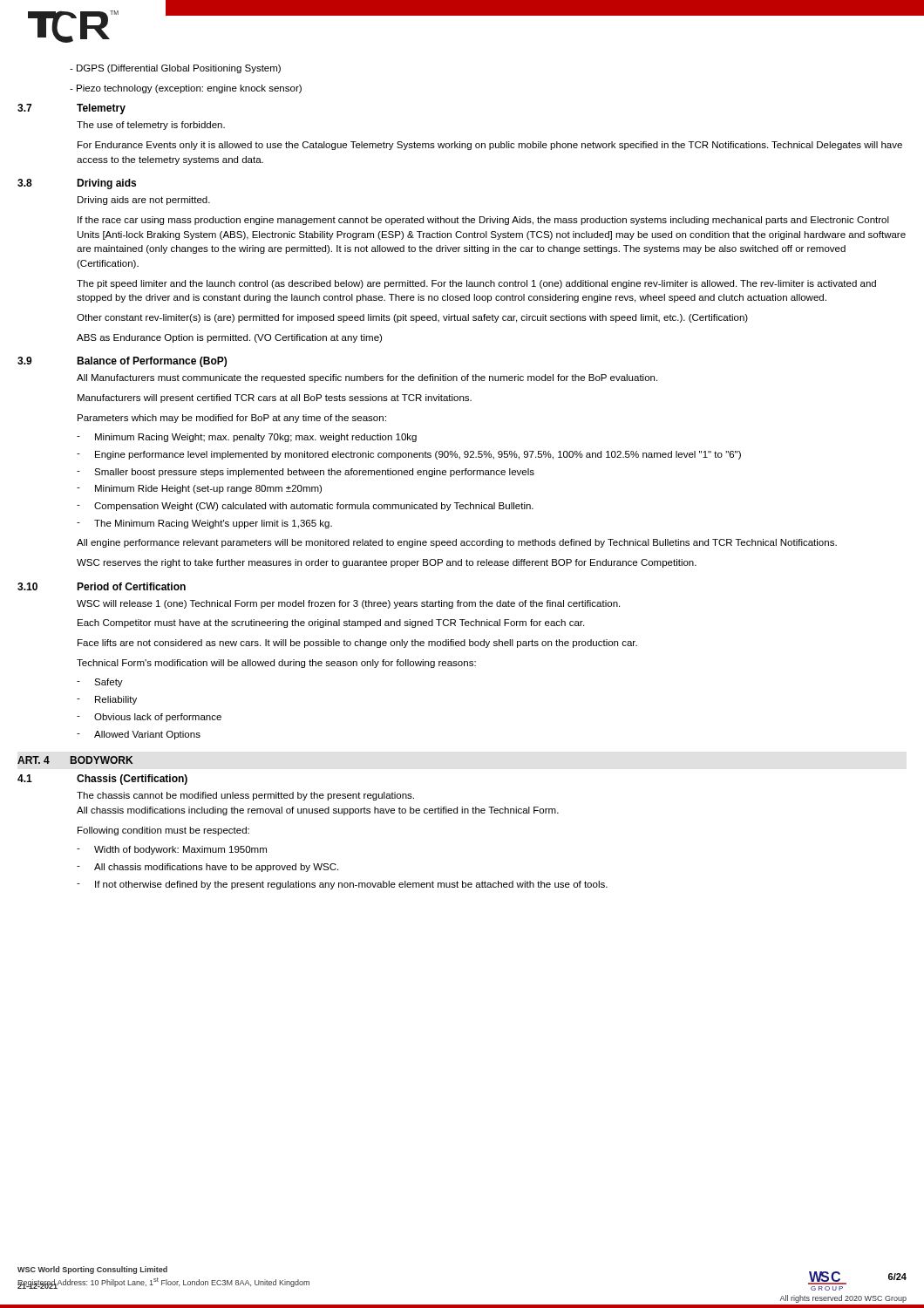Find the block on this page that starts "- The Minimum Racing Weight's"
Viewport: 924px width, 1308px height.
pos(204,524)
